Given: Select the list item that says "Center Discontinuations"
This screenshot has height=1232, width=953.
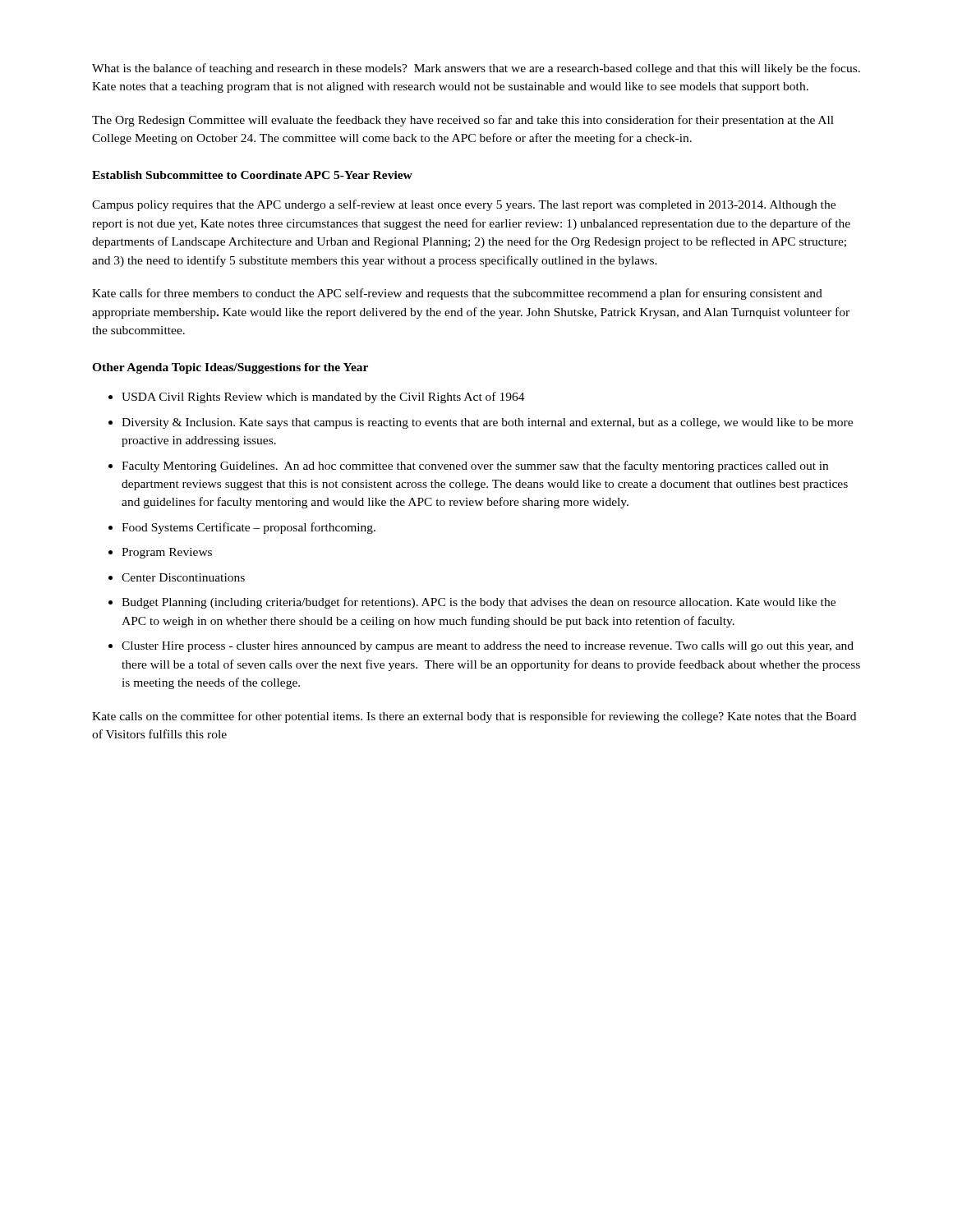Looking at the screenshot, I should point(183,577).
